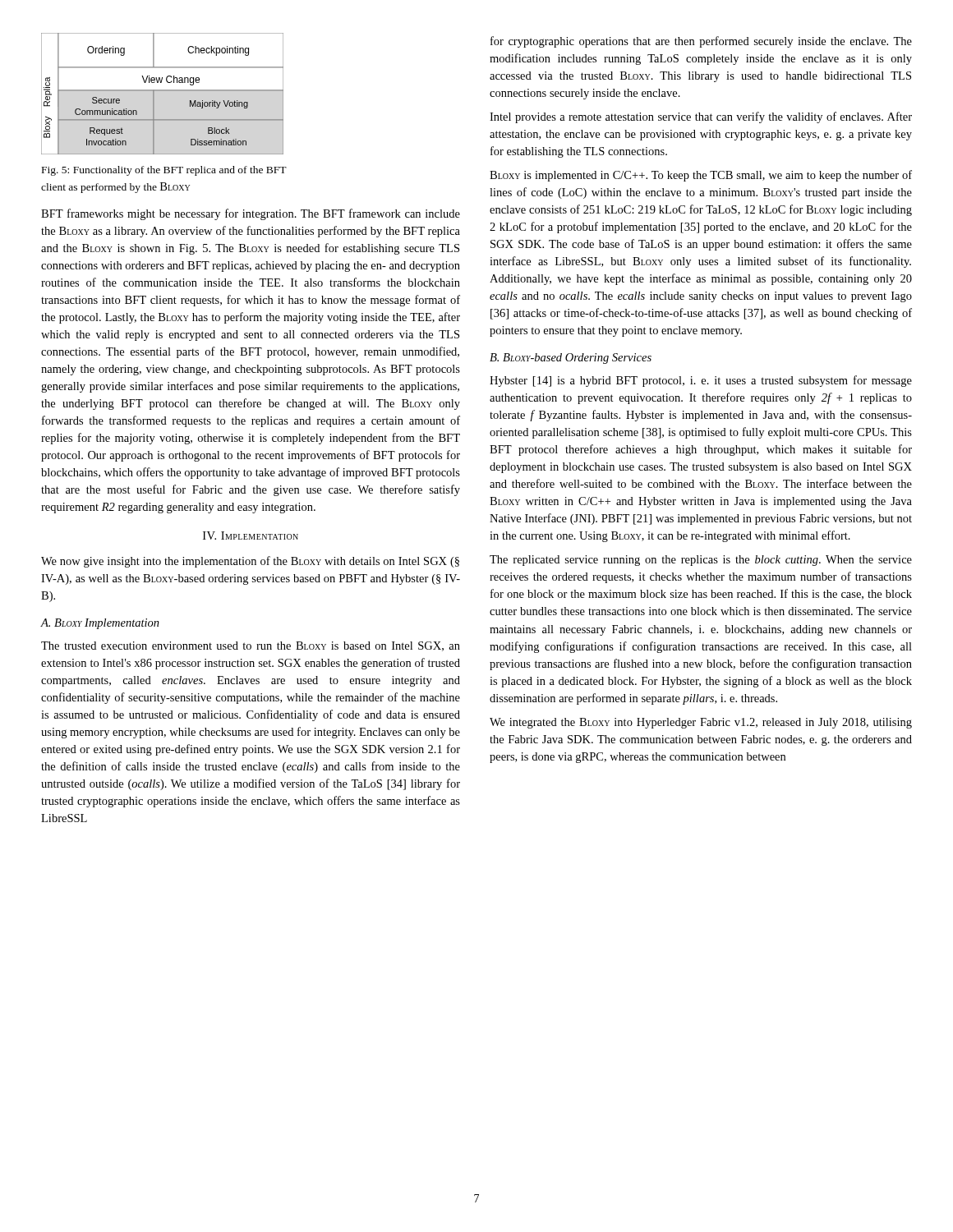Locate the text block containing "for cryptographic operations that"

point(701,186)
